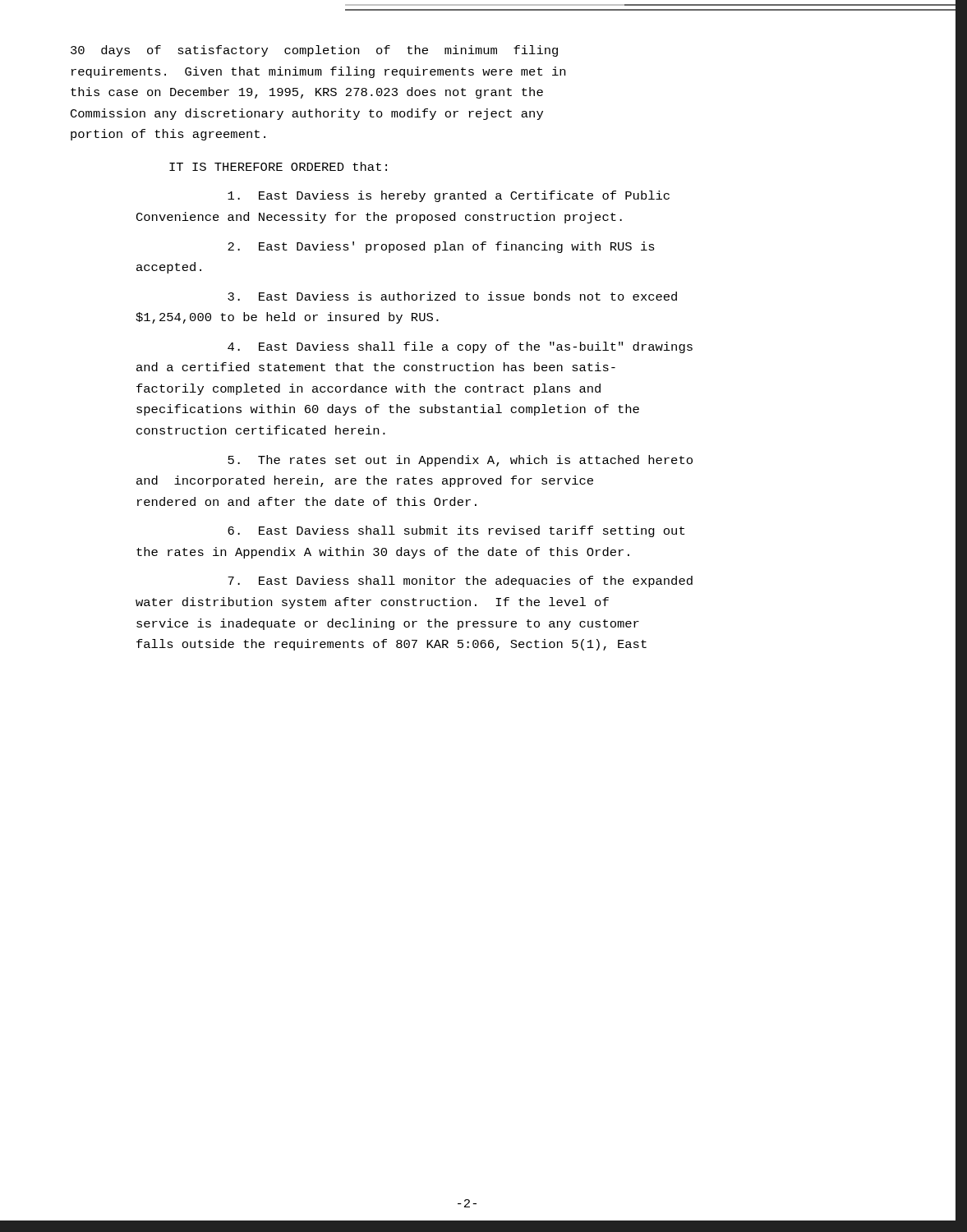Navigate to the element starting "3. East Daviess is"

[407, 308]
